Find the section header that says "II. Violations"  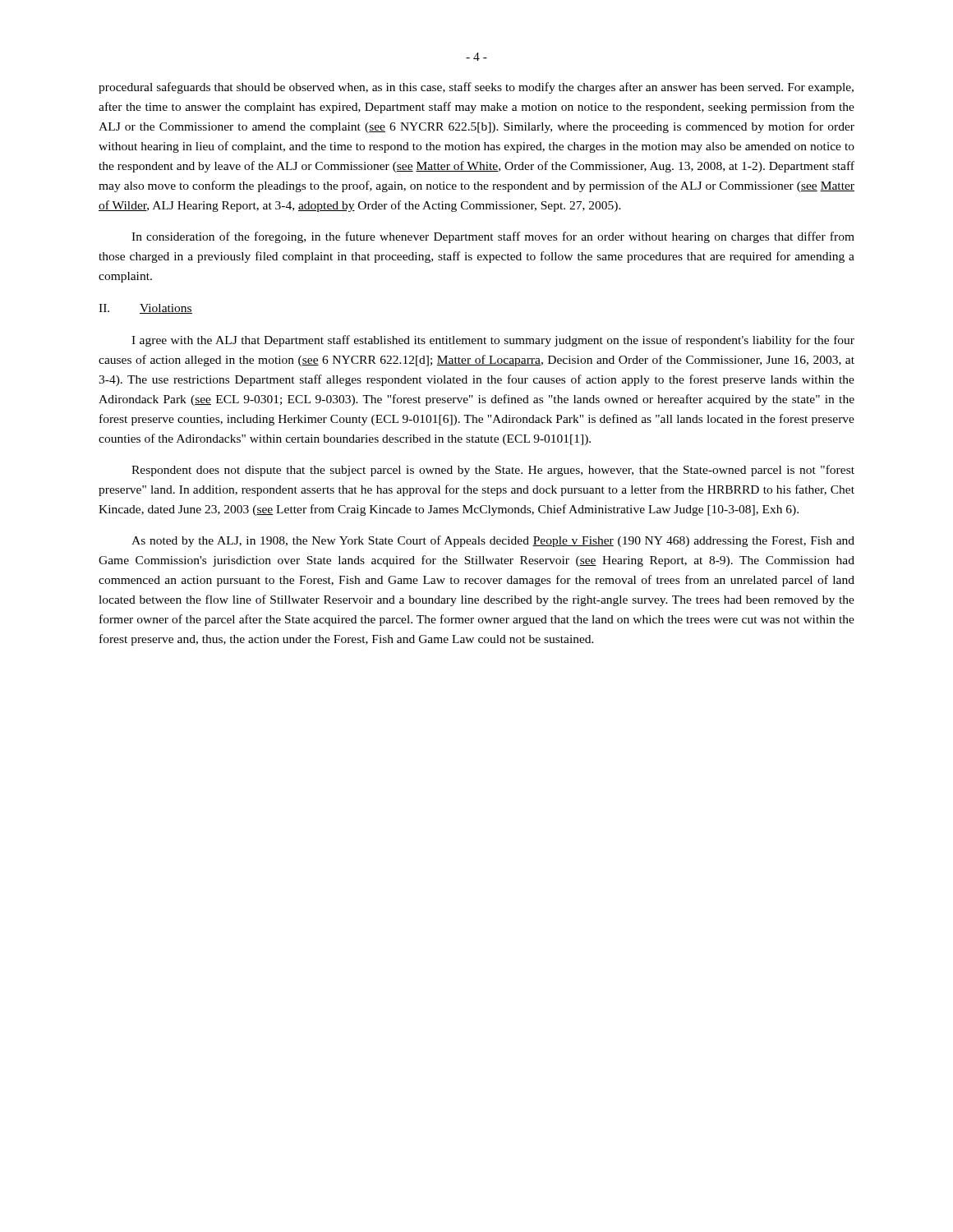[x=145, y=308]
